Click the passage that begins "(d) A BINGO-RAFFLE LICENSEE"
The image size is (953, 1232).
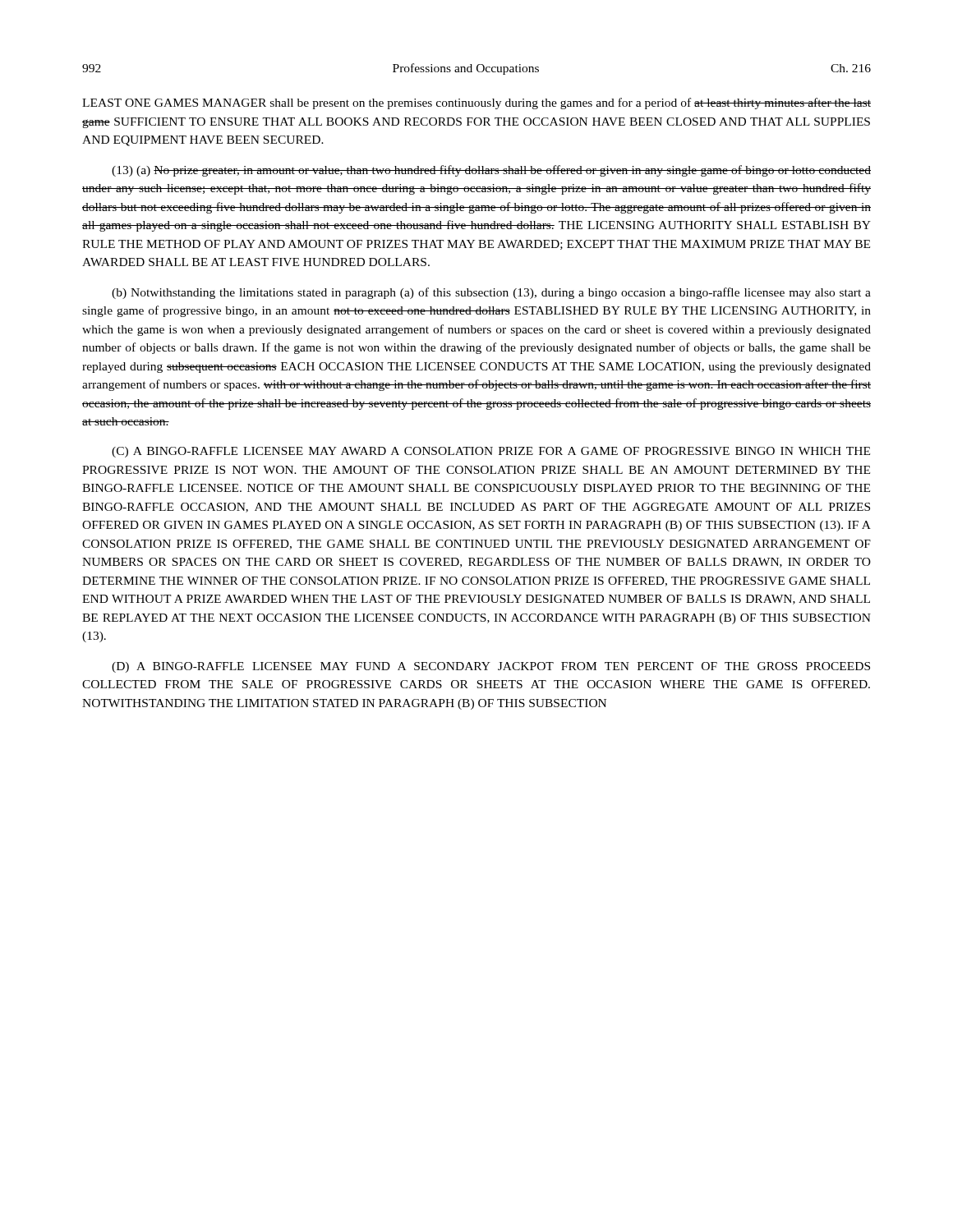(476, 684)
